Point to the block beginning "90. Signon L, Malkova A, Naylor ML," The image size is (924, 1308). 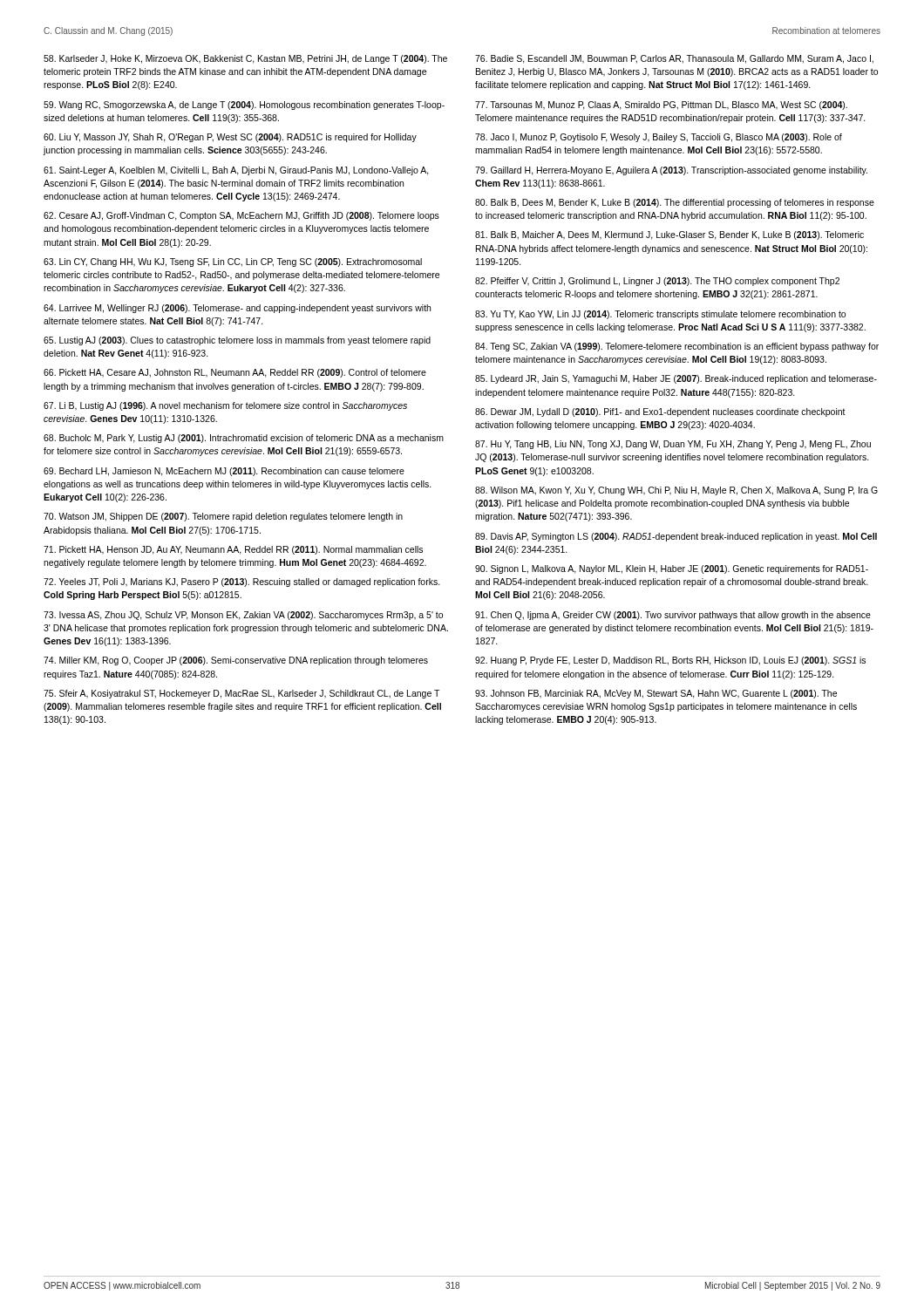point(672,582)
